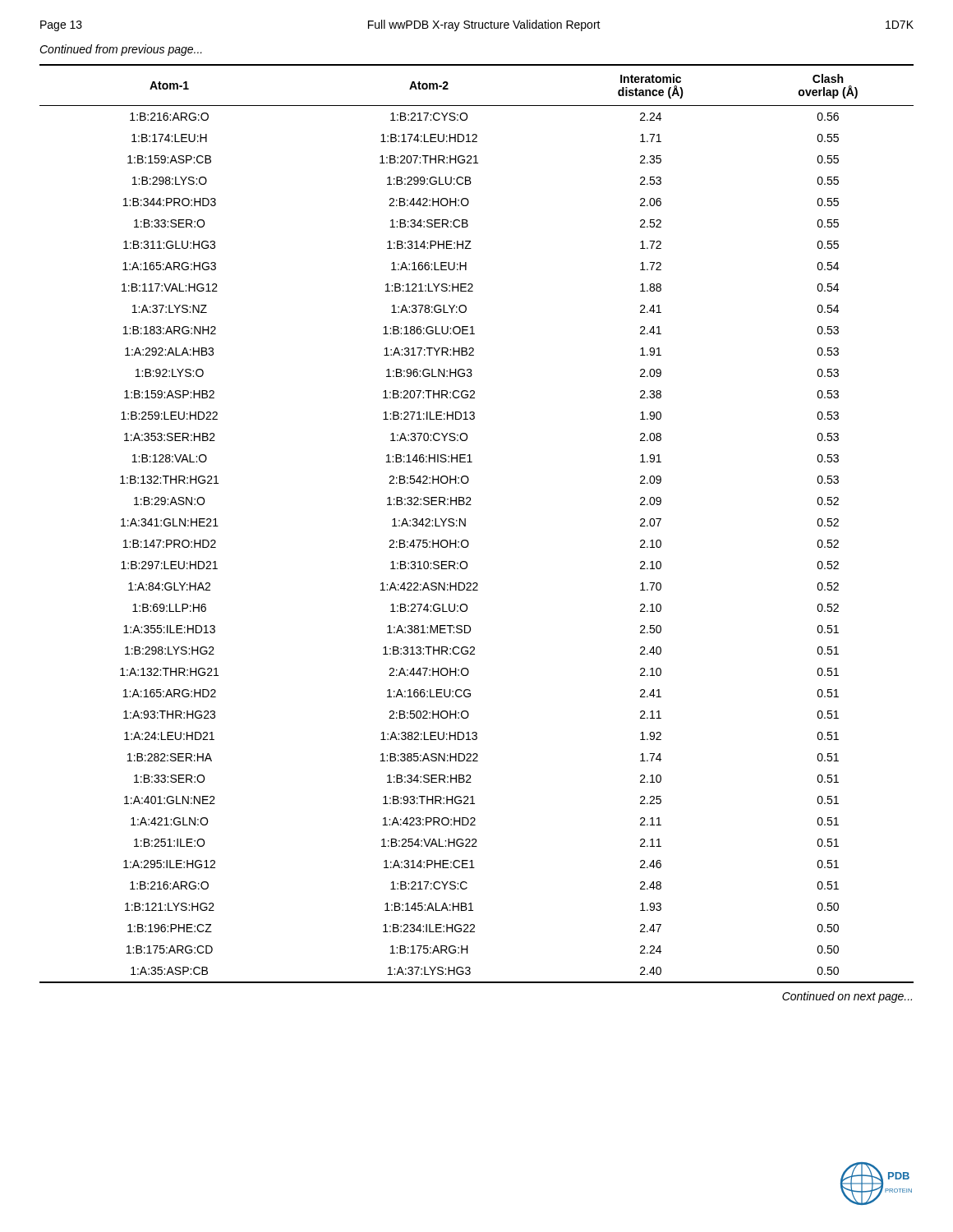Locate the text block starting "Continued on next page..."
The width and height of the screenshot is (953, 1232).
click(848, 996)
